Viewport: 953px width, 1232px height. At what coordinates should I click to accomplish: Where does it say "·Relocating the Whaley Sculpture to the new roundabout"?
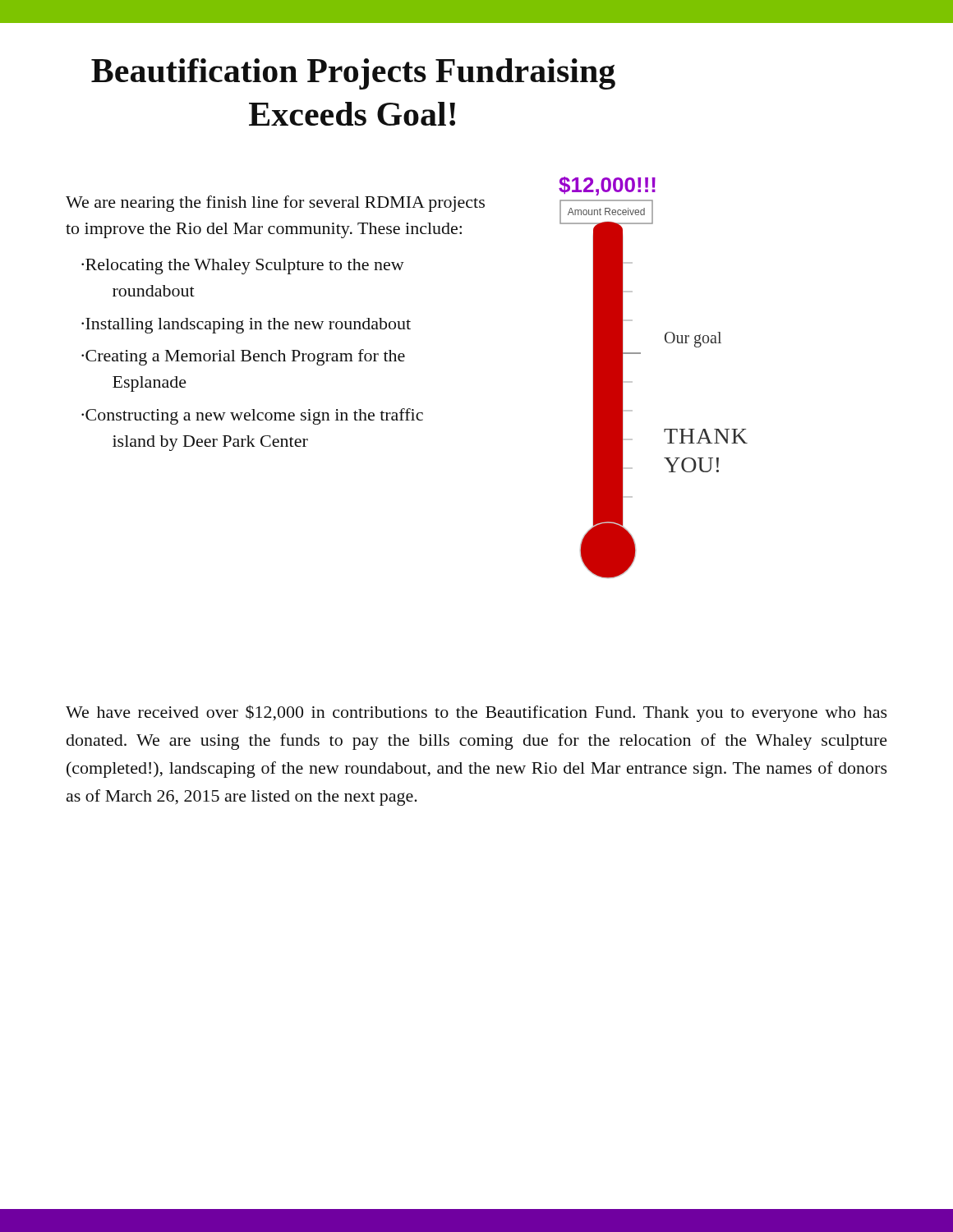[x=242, y=277]
